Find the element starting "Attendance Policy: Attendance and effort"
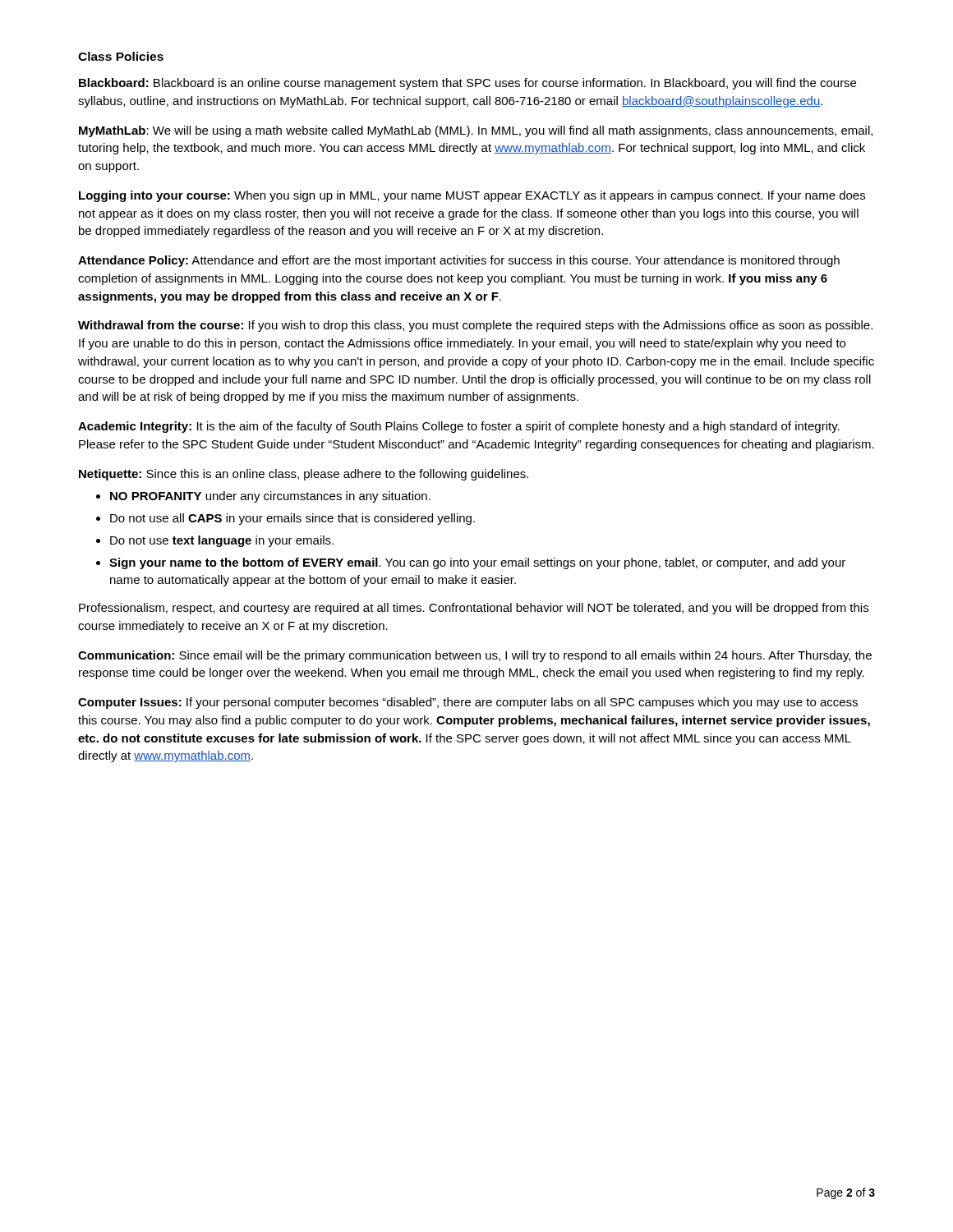The width and height of the screenshot is (953, 1232). coord(459,278)
